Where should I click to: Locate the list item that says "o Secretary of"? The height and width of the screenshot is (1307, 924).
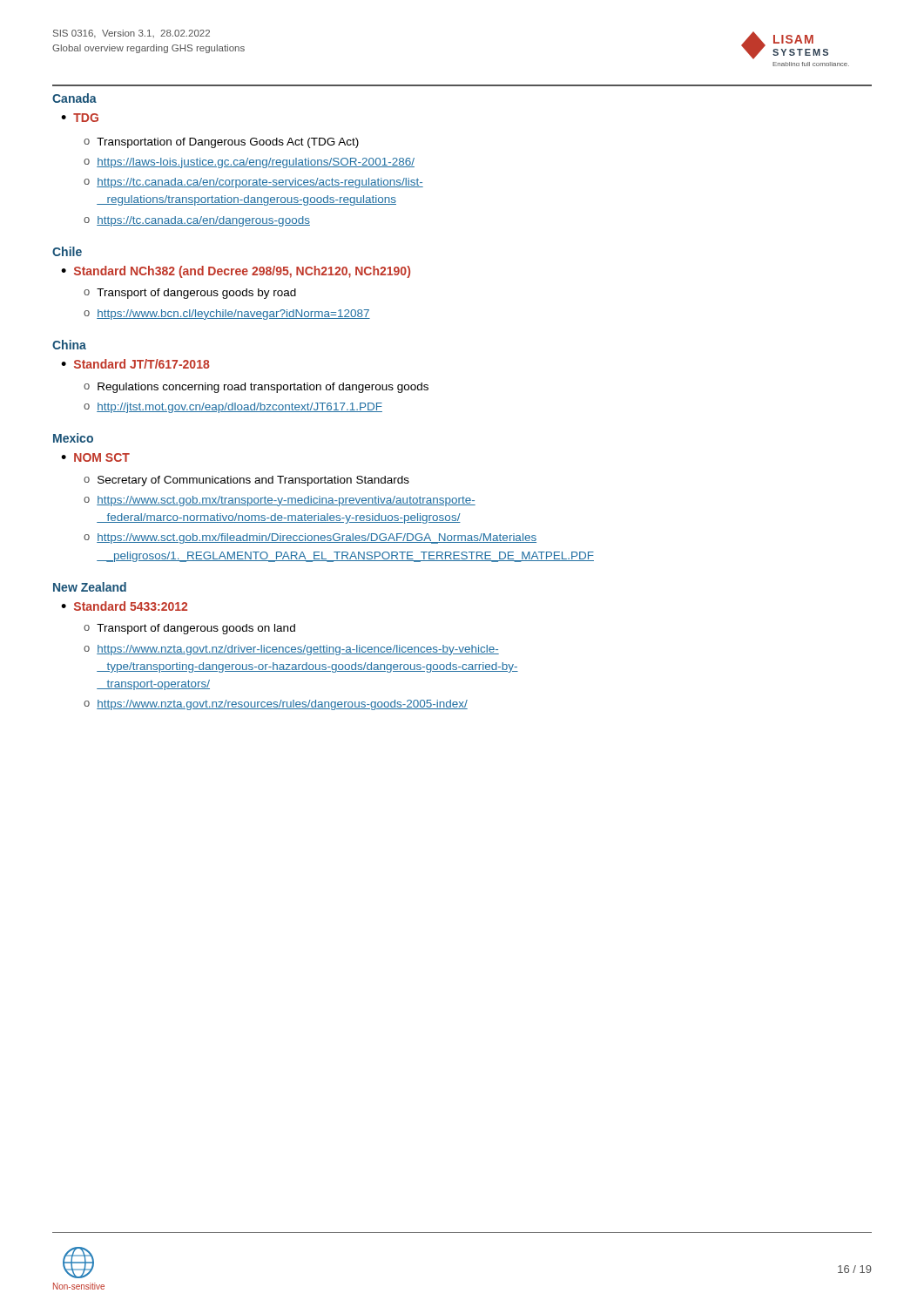point(246,481)
